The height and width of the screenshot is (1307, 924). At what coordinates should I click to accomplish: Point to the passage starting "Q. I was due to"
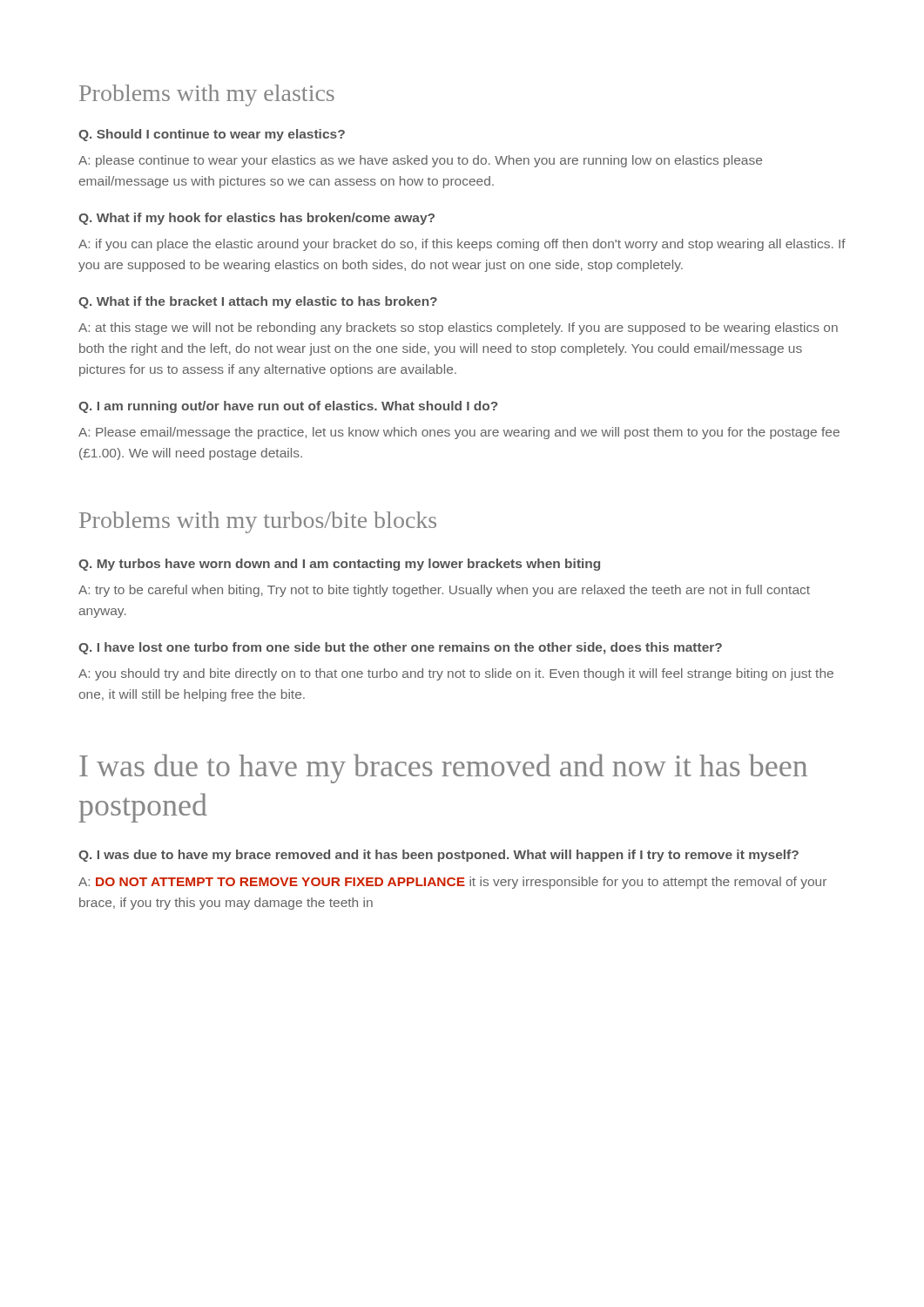pyautogui.click(x=439, y=855)
